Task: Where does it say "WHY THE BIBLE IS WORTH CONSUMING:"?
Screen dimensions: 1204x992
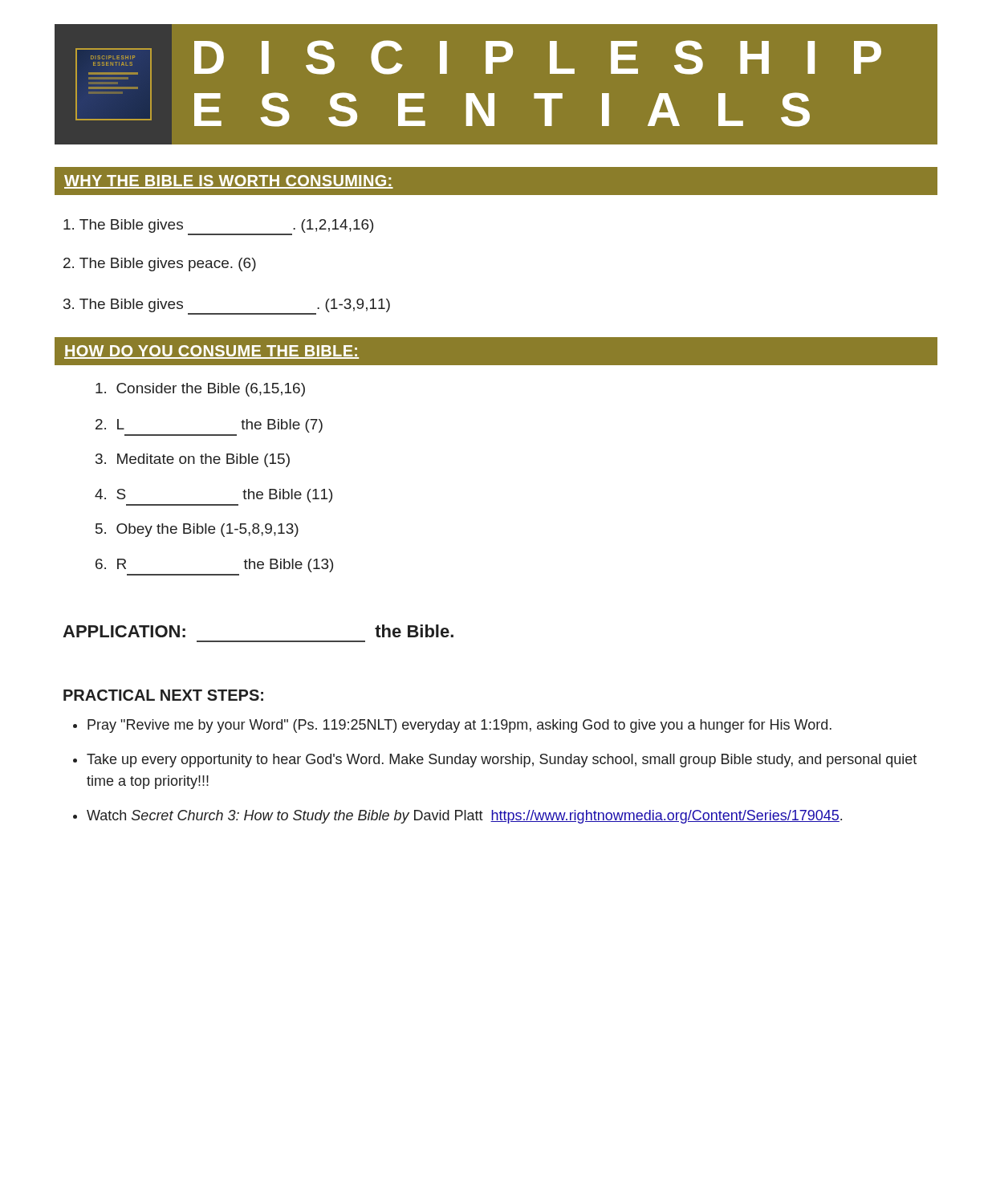Action: pos(229,180)
